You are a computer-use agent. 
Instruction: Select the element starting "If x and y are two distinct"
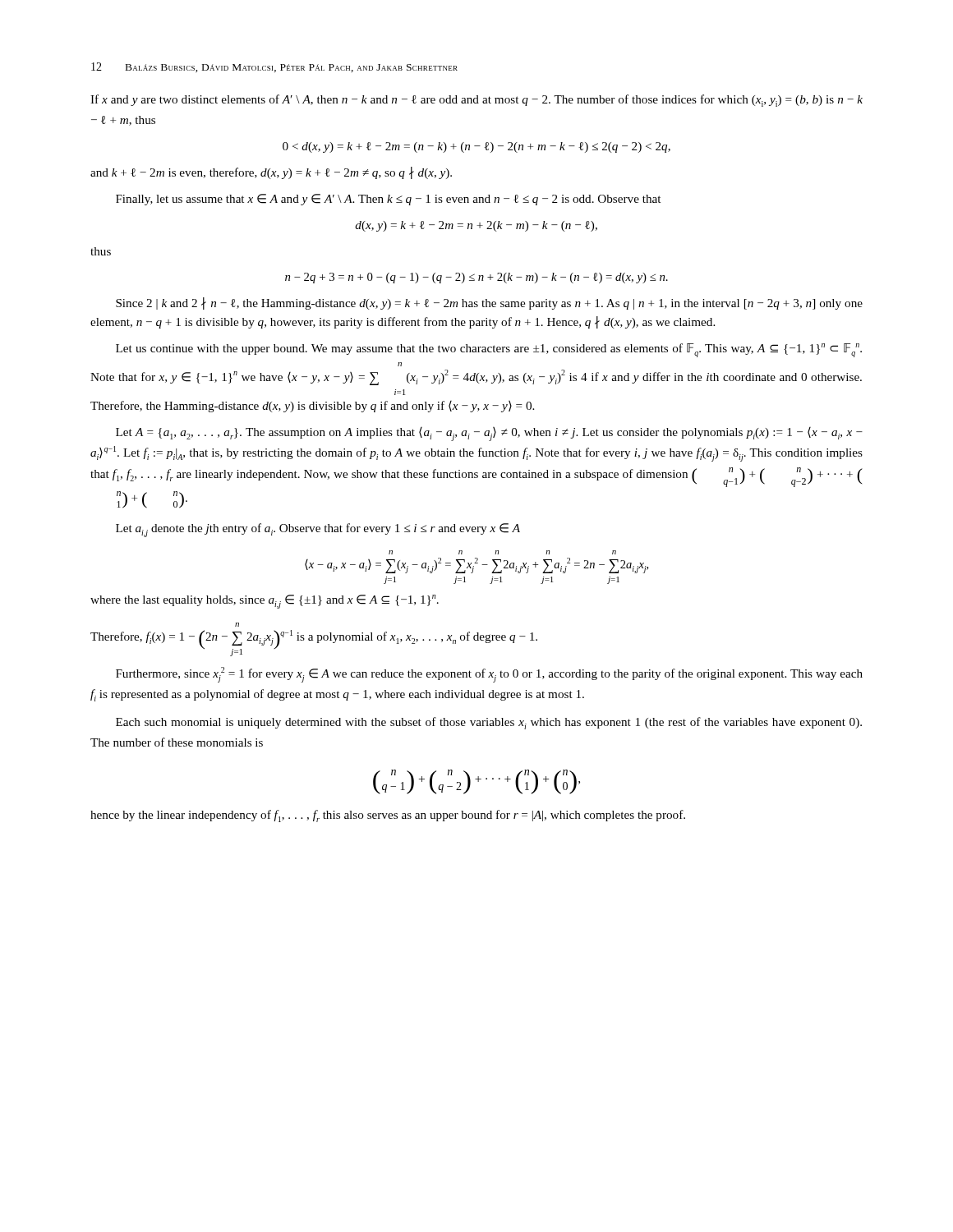click(x=476, y=110)
